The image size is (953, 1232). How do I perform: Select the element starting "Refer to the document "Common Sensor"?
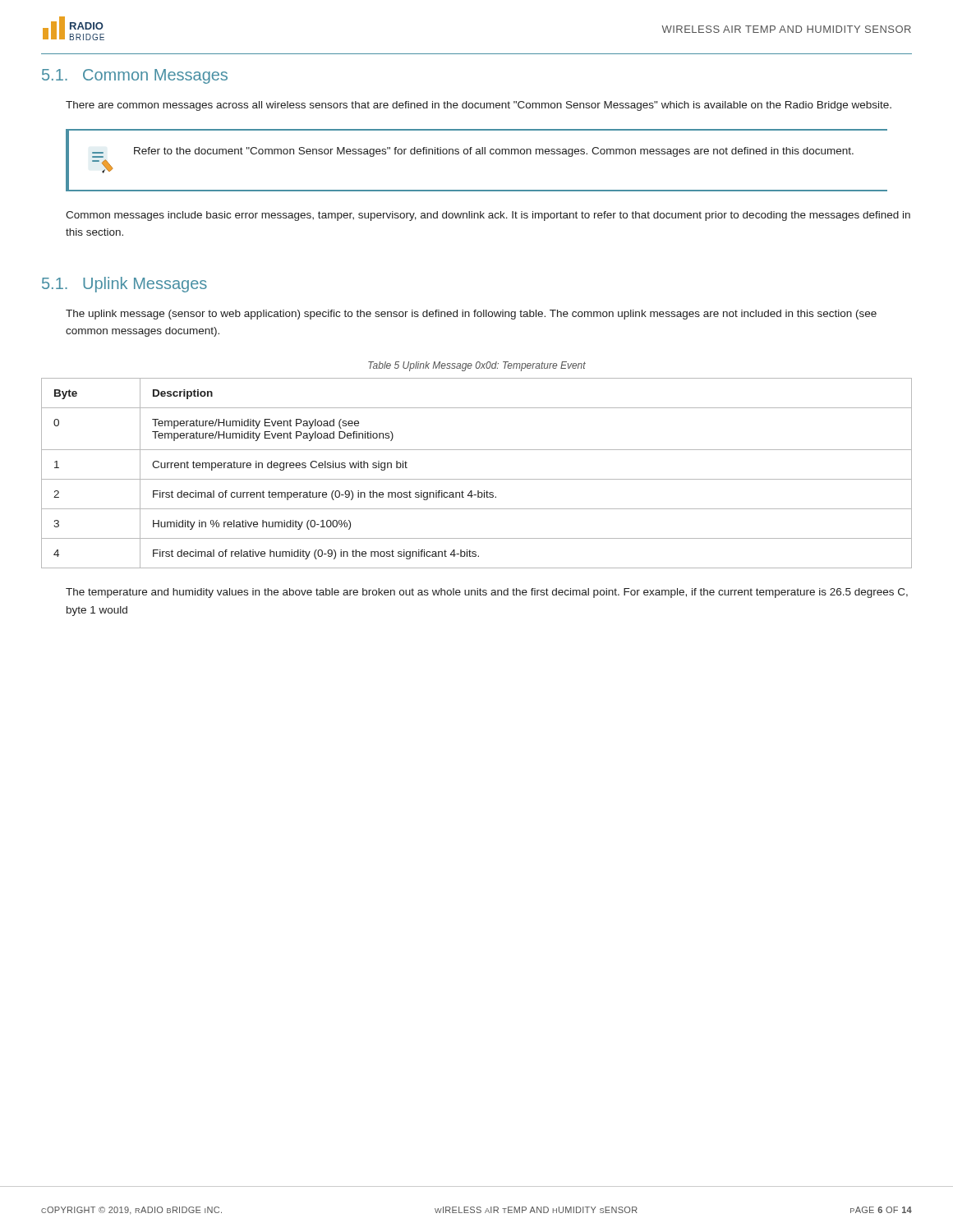469,160
